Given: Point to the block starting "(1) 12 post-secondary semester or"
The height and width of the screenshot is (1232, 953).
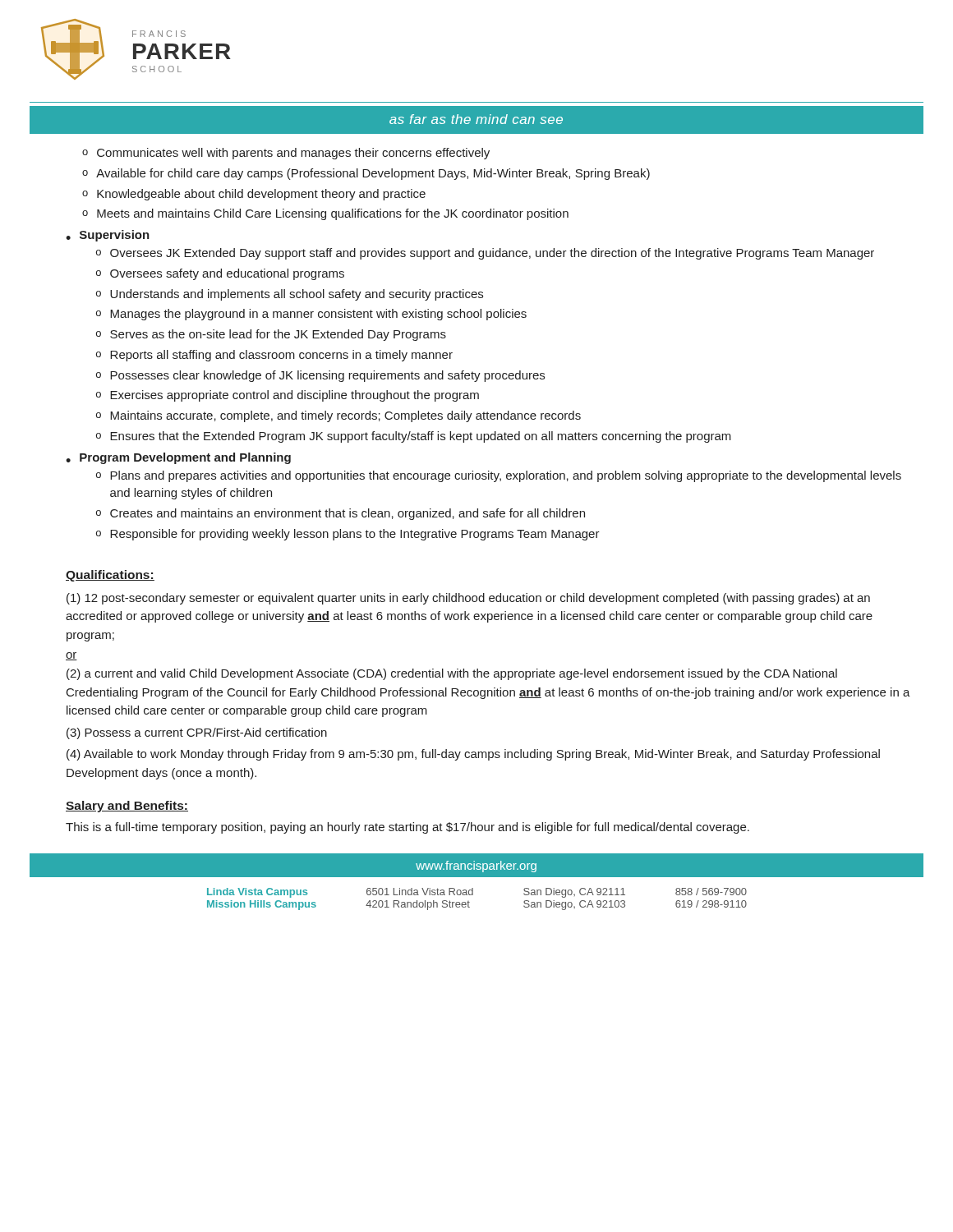Looking at the screenshot, I should pos(469,616).
